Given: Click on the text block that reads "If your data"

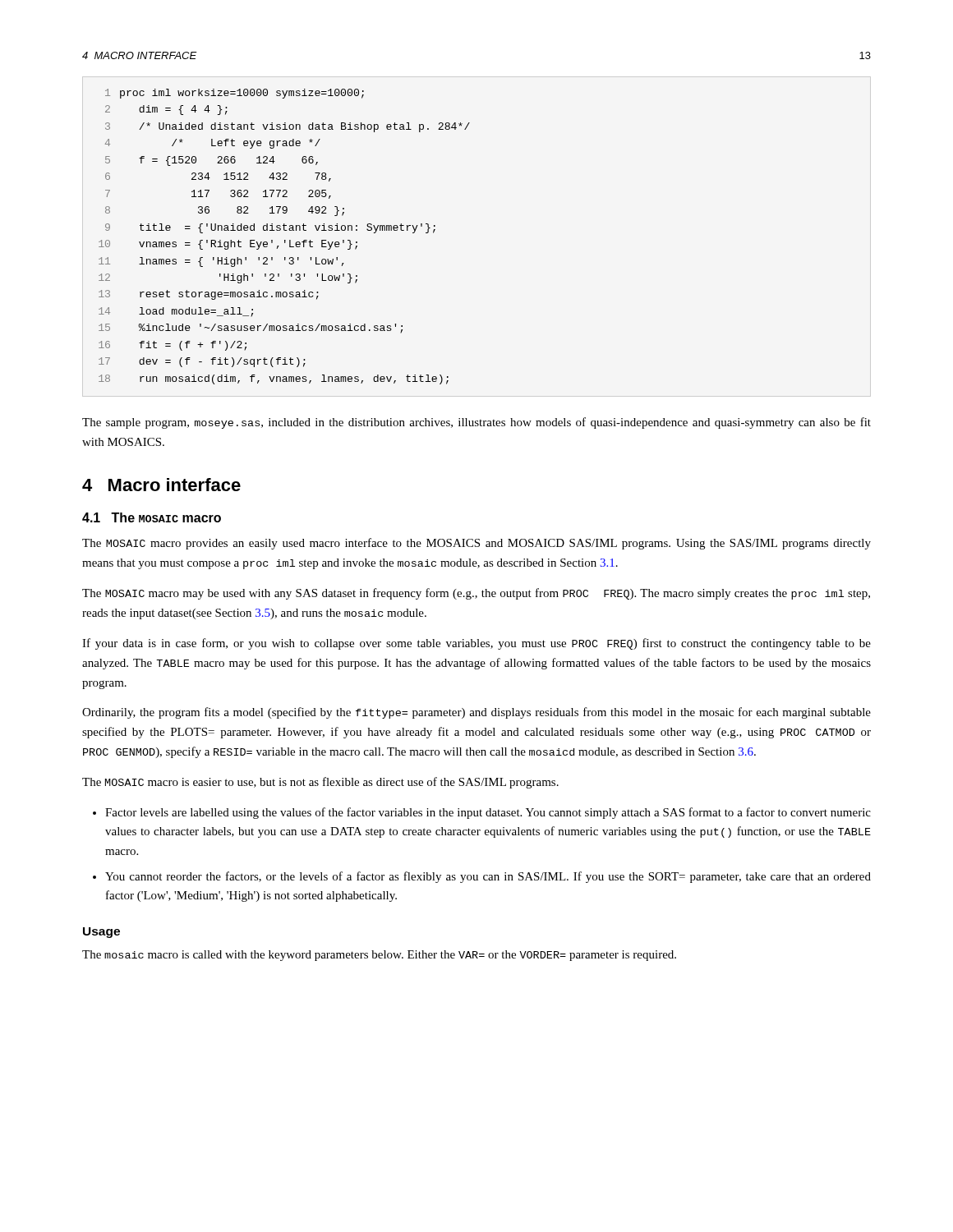Looking at the screenshot, I should tap(476, 663).
